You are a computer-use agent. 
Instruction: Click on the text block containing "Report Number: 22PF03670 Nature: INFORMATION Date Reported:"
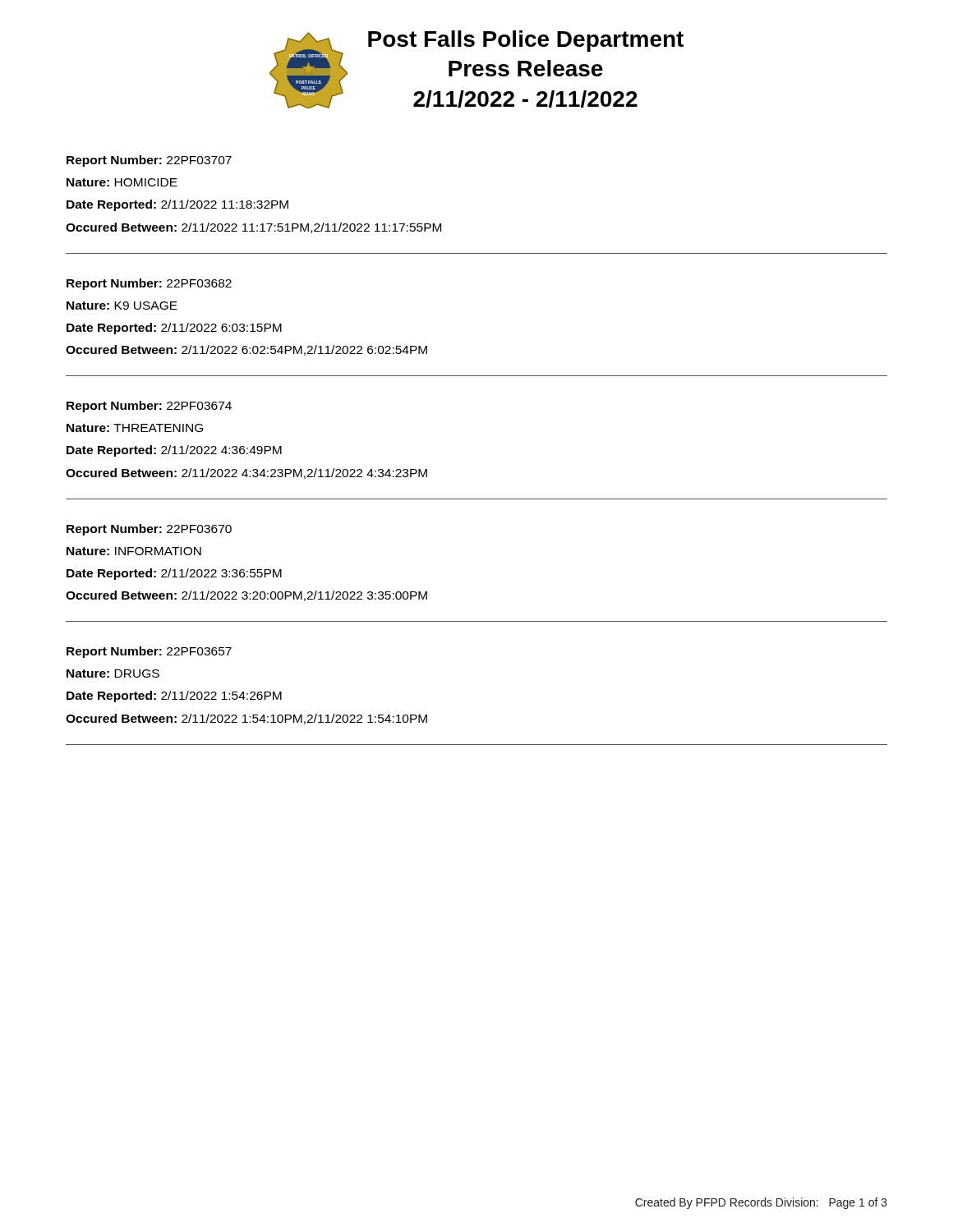pos(149,530)
